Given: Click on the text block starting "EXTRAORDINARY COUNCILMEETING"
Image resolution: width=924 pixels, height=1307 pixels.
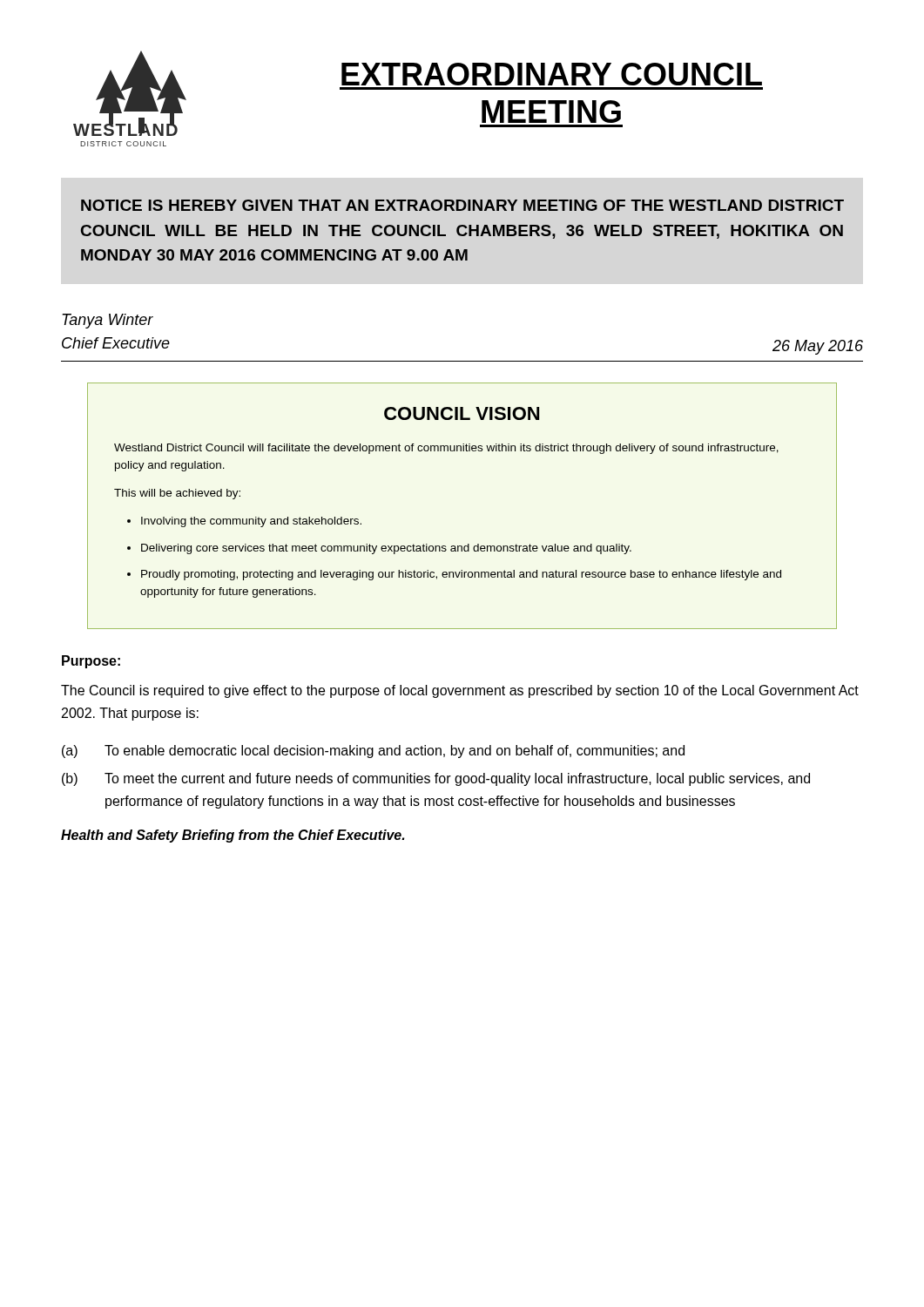Looking at the screenshot, I should click(551, 93).
